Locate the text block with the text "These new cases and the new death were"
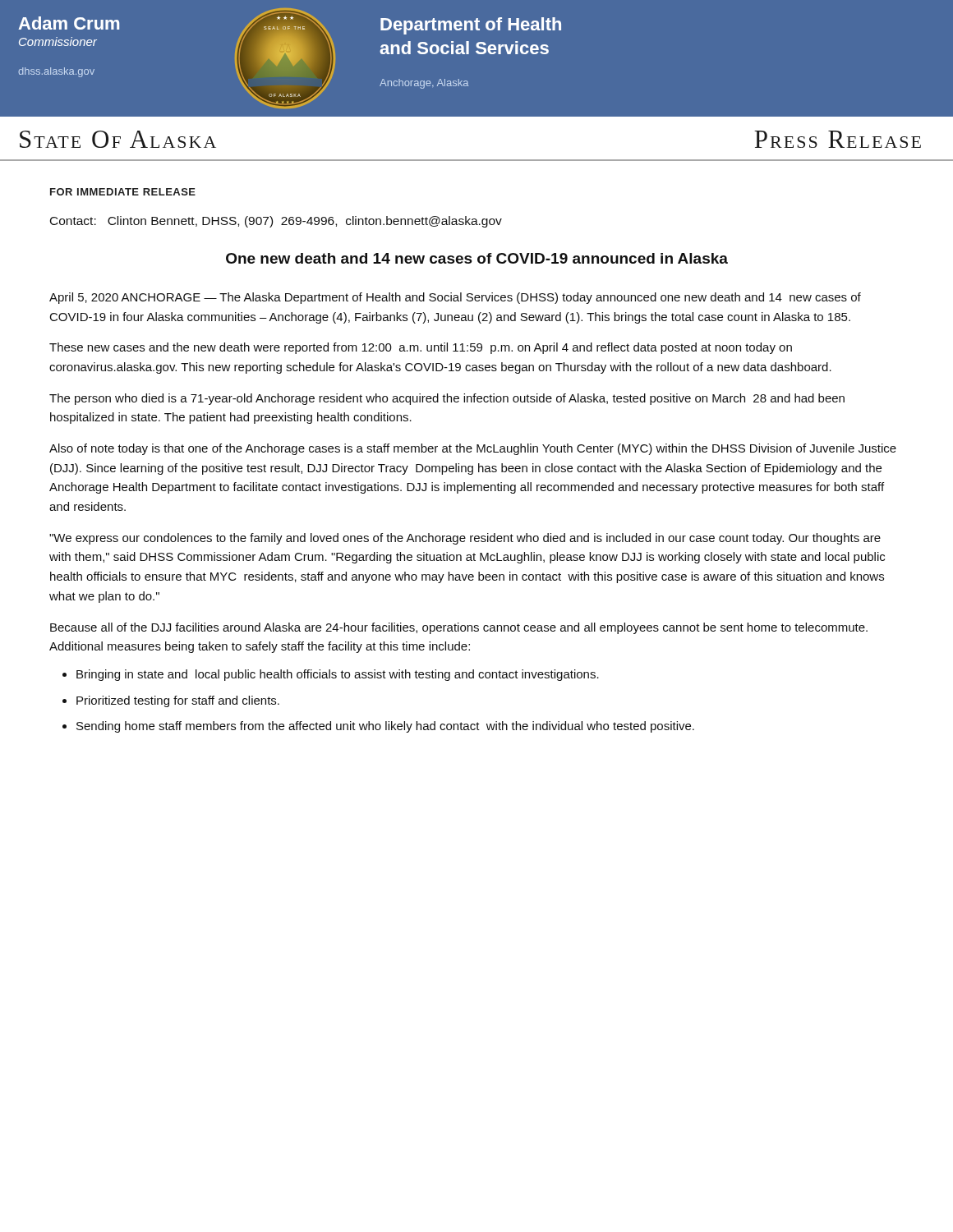953x1232 pixels. [441, 357]
